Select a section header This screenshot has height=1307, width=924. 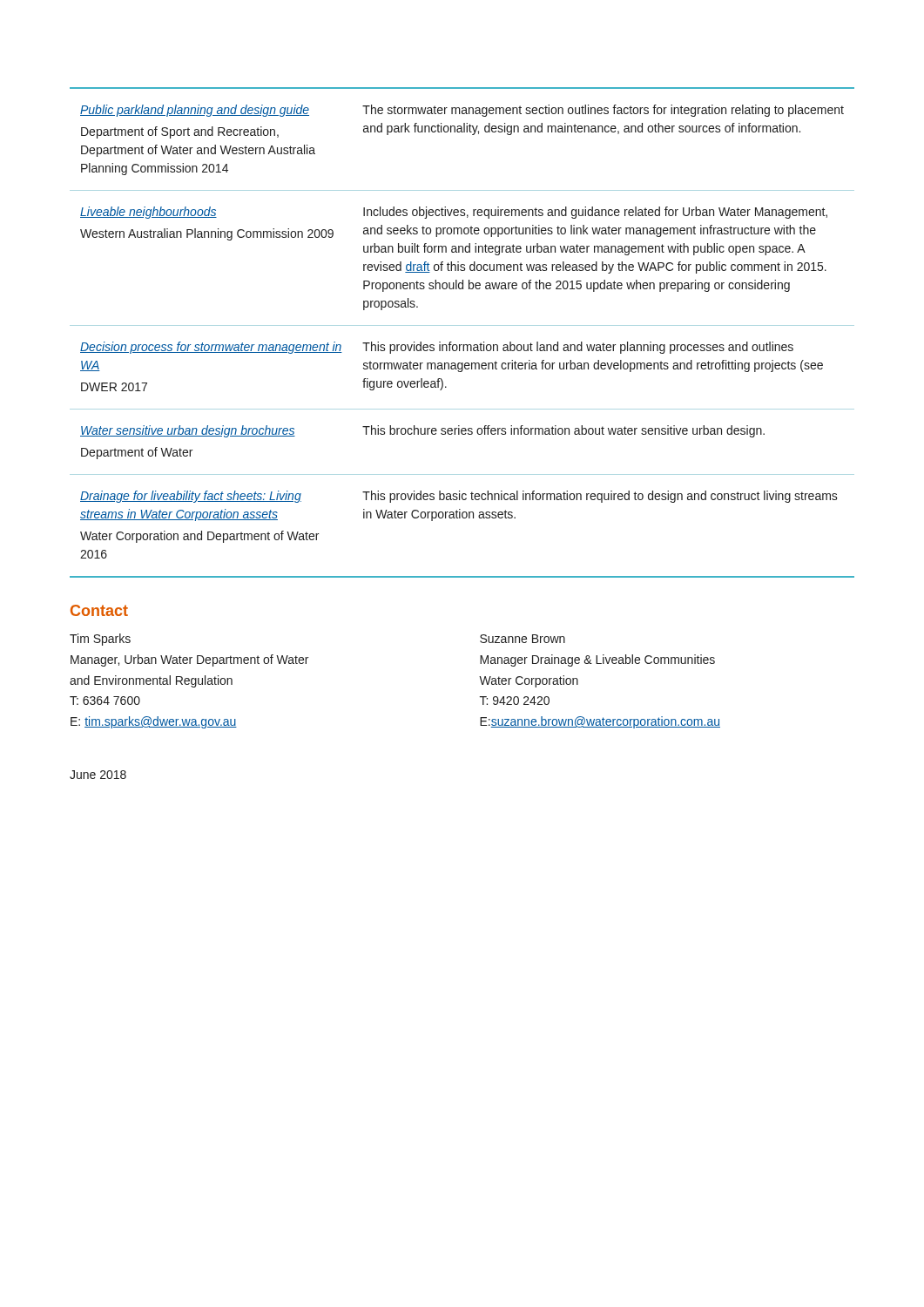click(x=99, y=611)
